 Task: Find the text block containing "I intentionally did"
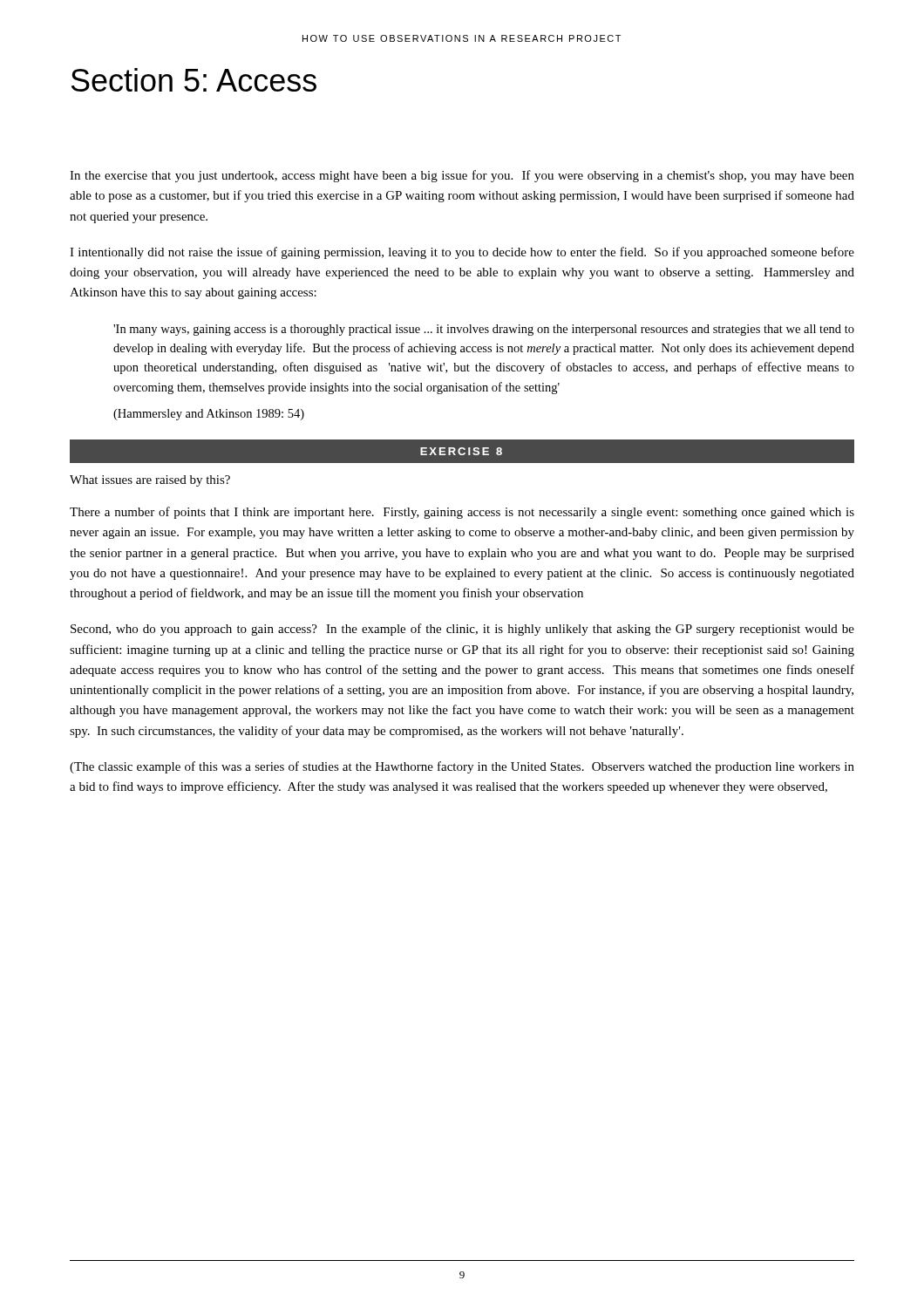(x=462, y=272)
